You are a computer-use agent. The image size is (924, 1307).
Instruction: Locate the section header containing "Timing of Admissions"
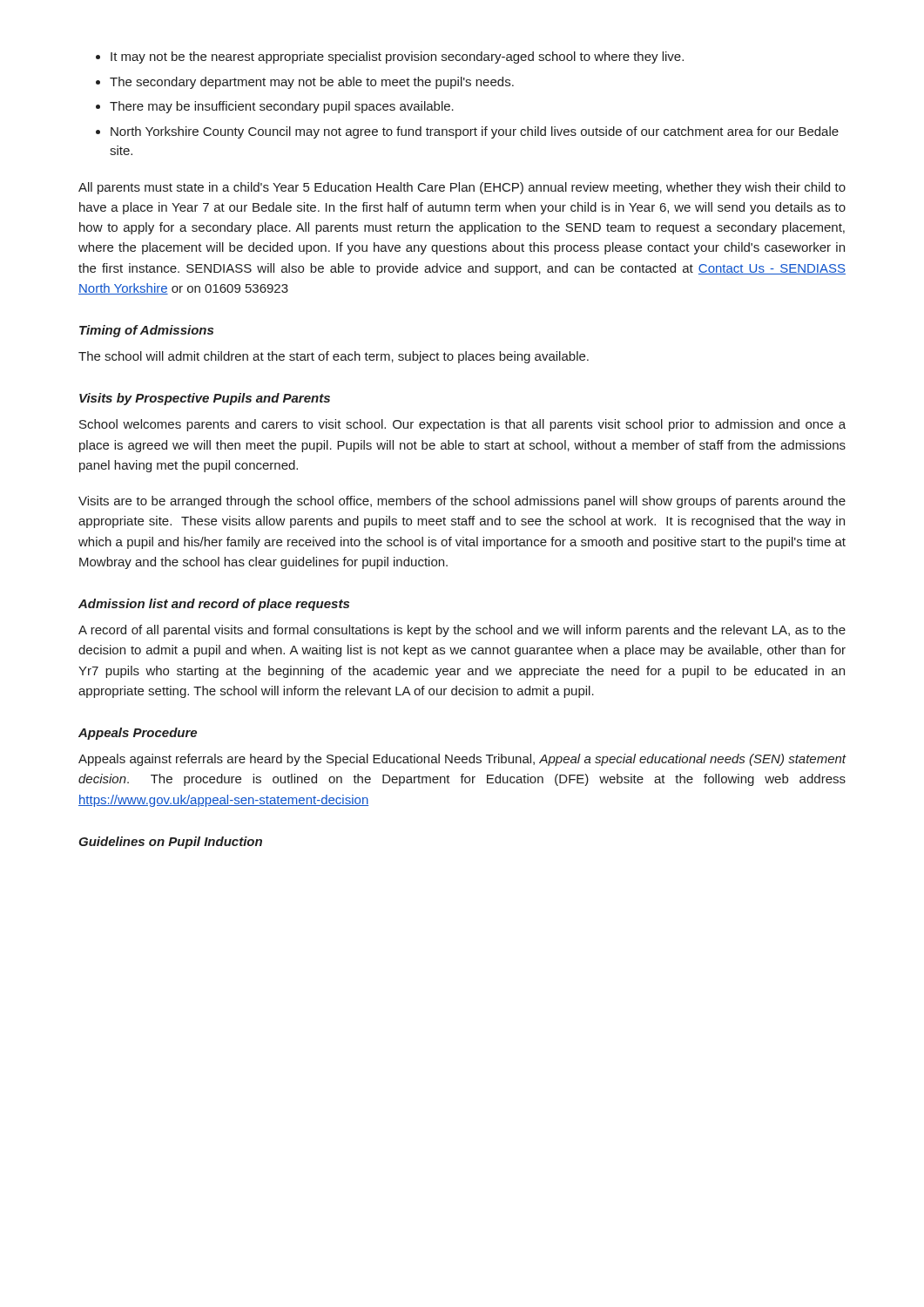click(x=146, y=330)
